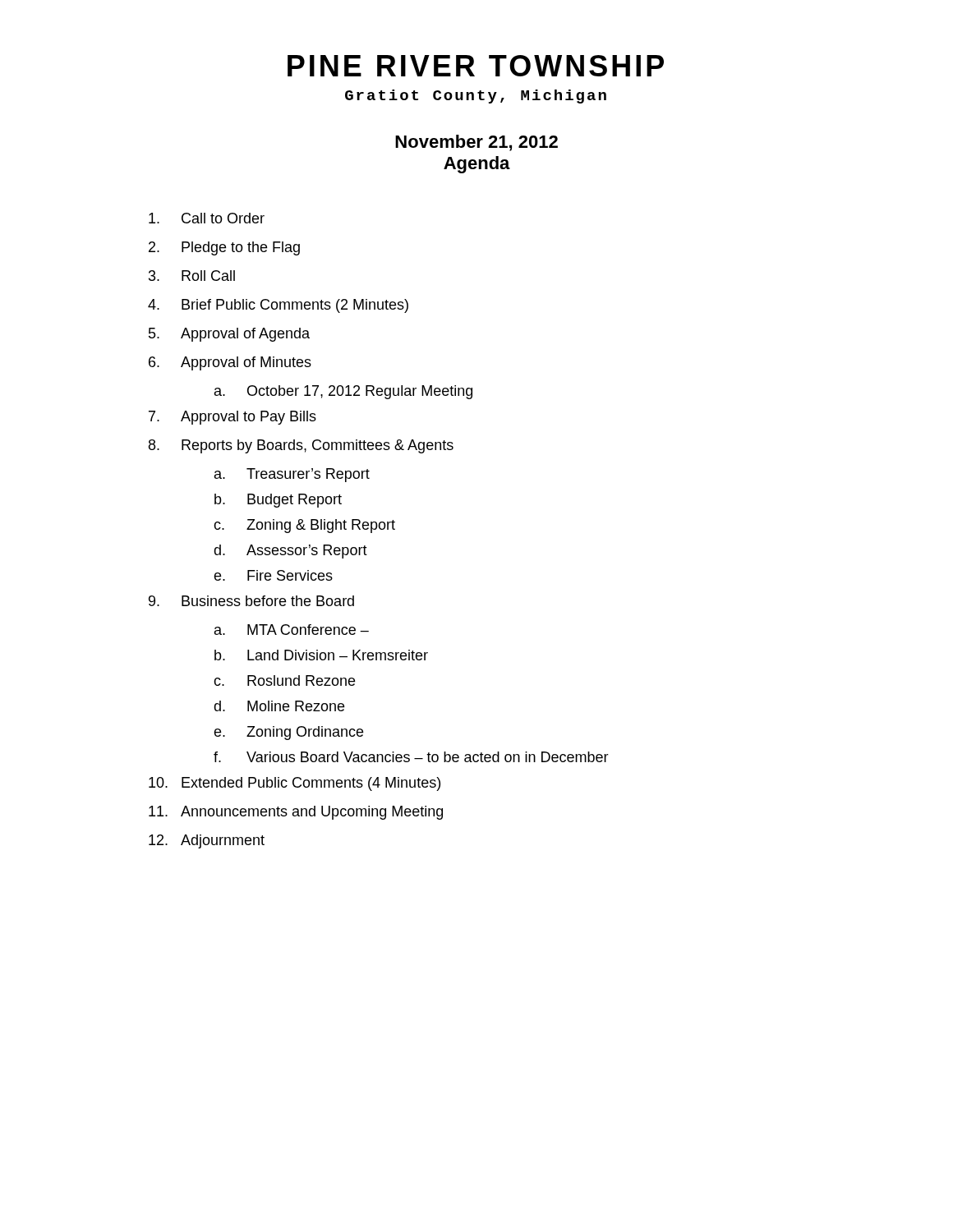The width and height of the screenshot is (953, 1232).
Task: Select the title that reads "November 21, 2012 Agenda"
Action: (476, 153)
